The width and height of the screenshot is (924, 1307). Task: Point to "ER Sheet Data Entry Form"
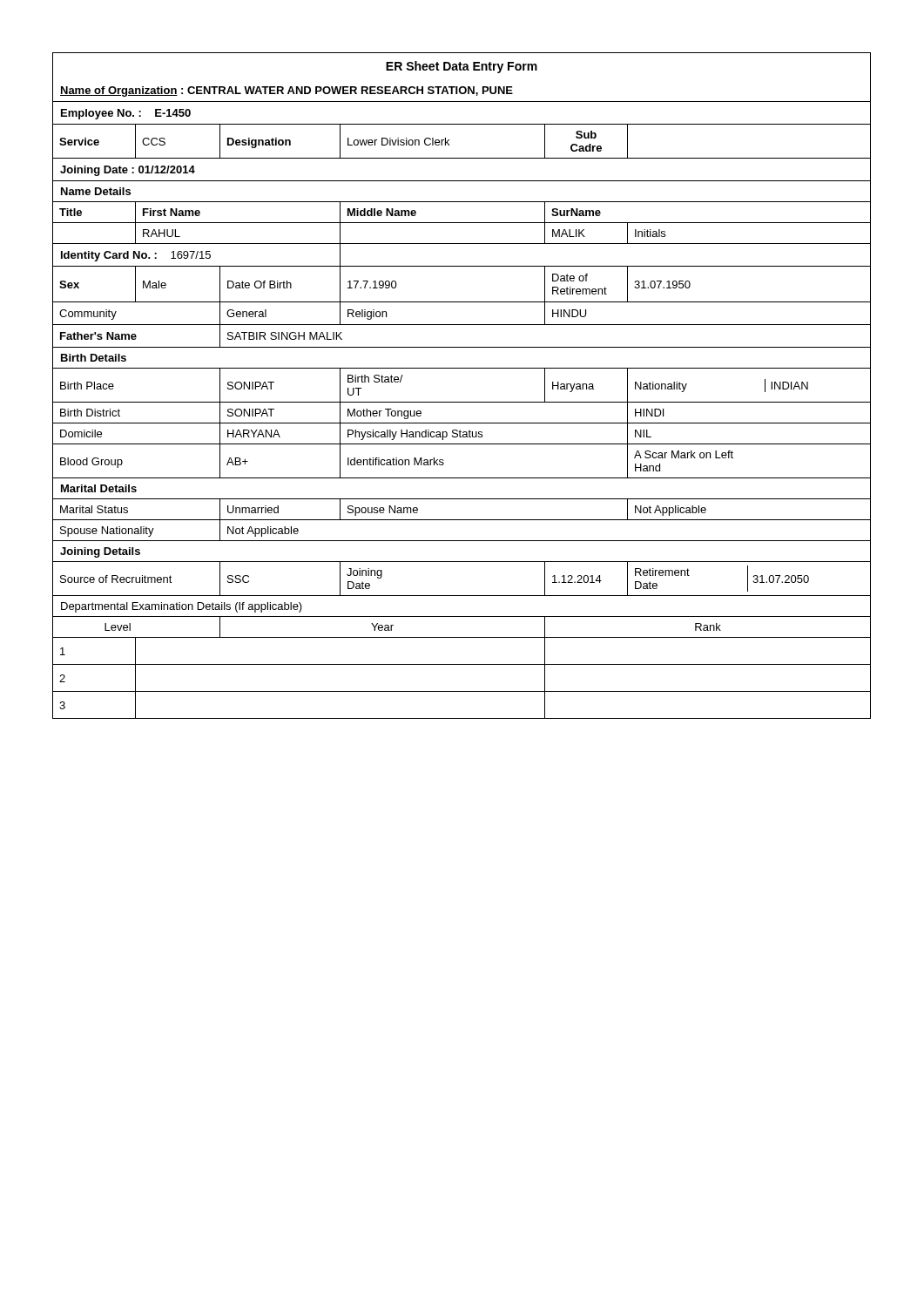[x=462, y=66]
